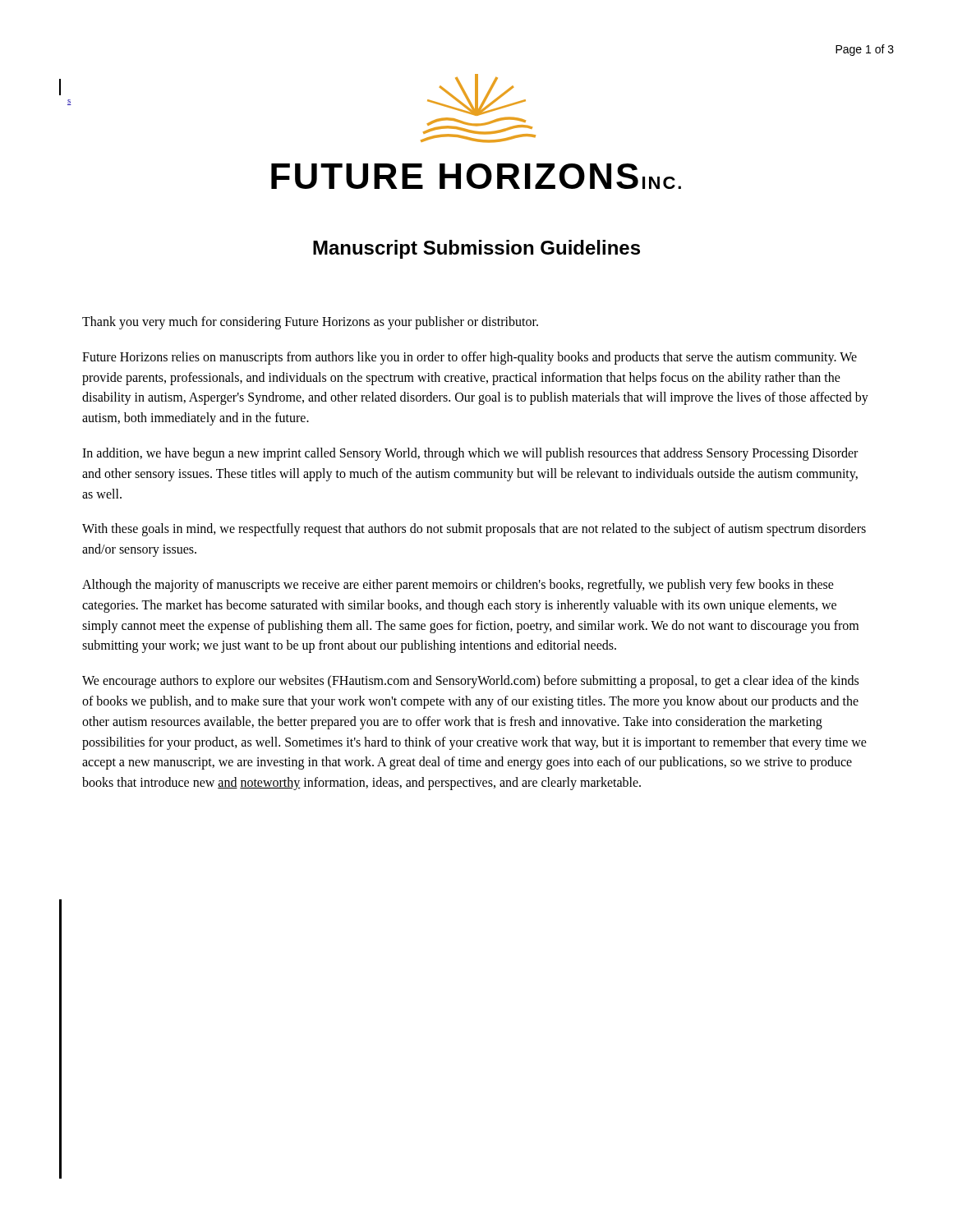Point to the block beginning "In addition, we"

pyautogui.click(x=476, y=474)
